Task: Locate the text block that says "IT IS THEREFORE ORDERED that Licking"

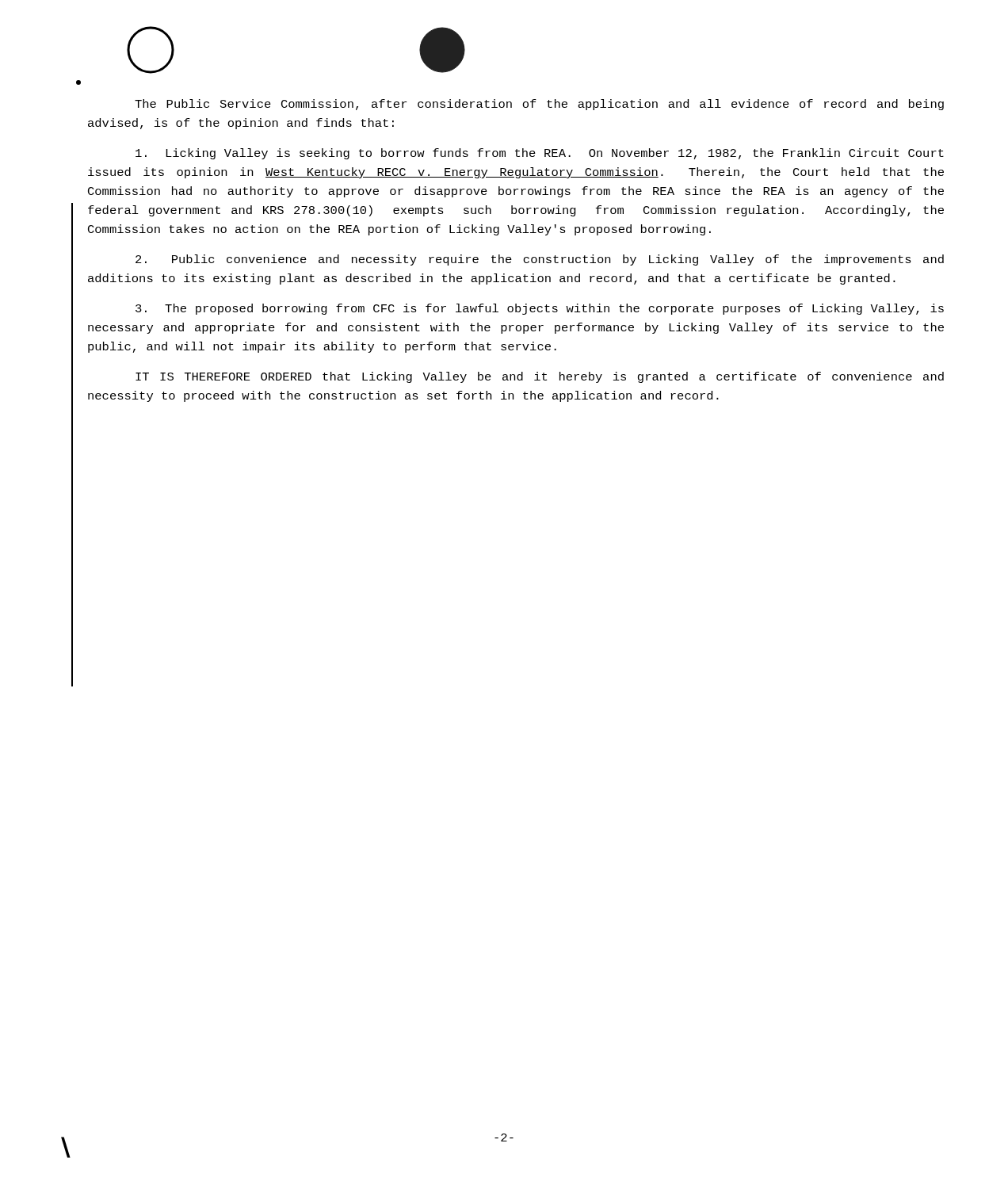Action: [x=516, y=387]
